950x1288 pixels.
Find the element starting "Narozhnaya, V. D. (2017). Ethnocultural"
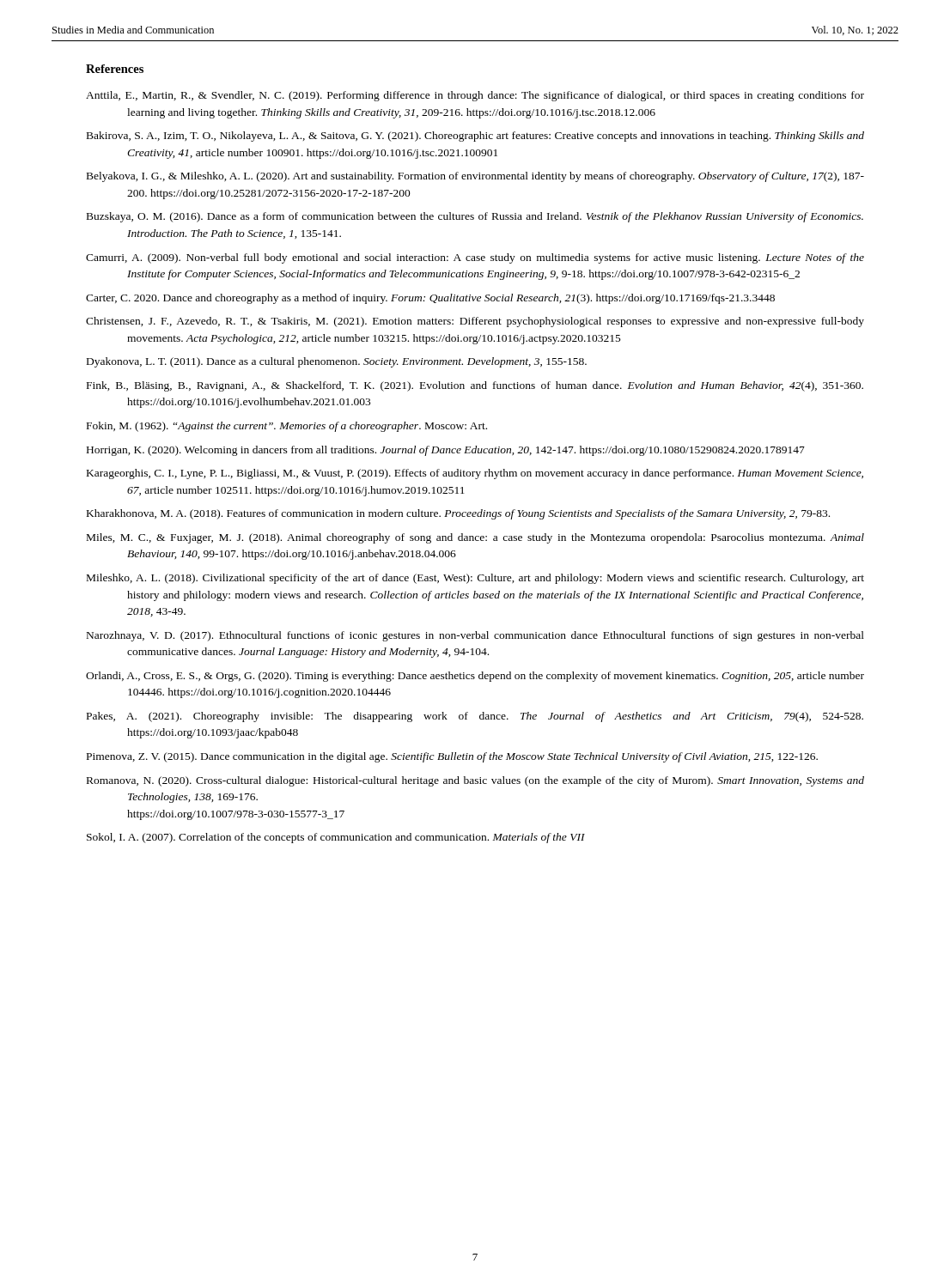[475, 643]
